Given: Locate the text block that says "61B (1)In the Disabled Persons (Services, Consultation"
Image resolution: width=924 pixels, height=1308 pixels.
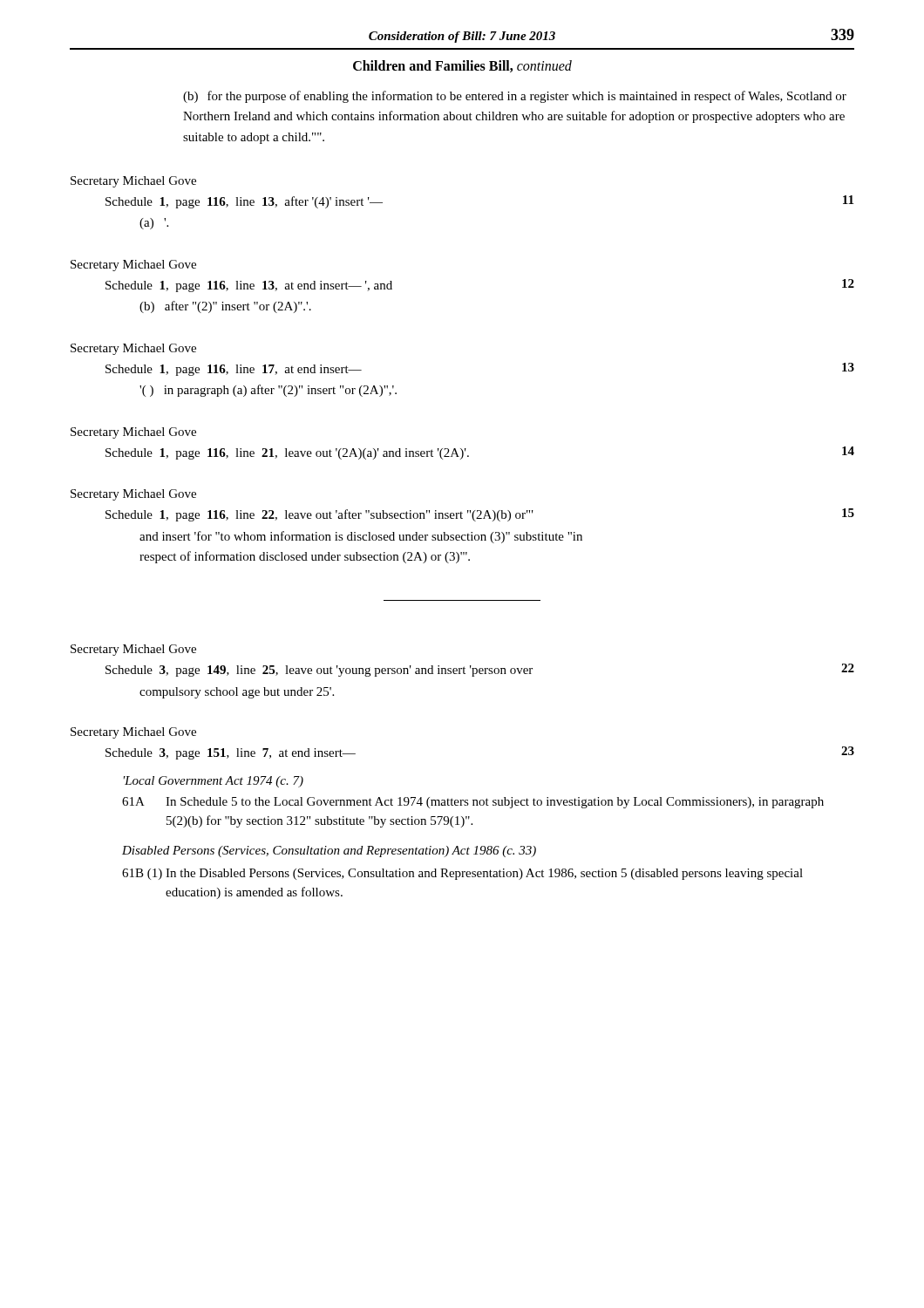Looking at the screenshot, I should pos(475,883).
